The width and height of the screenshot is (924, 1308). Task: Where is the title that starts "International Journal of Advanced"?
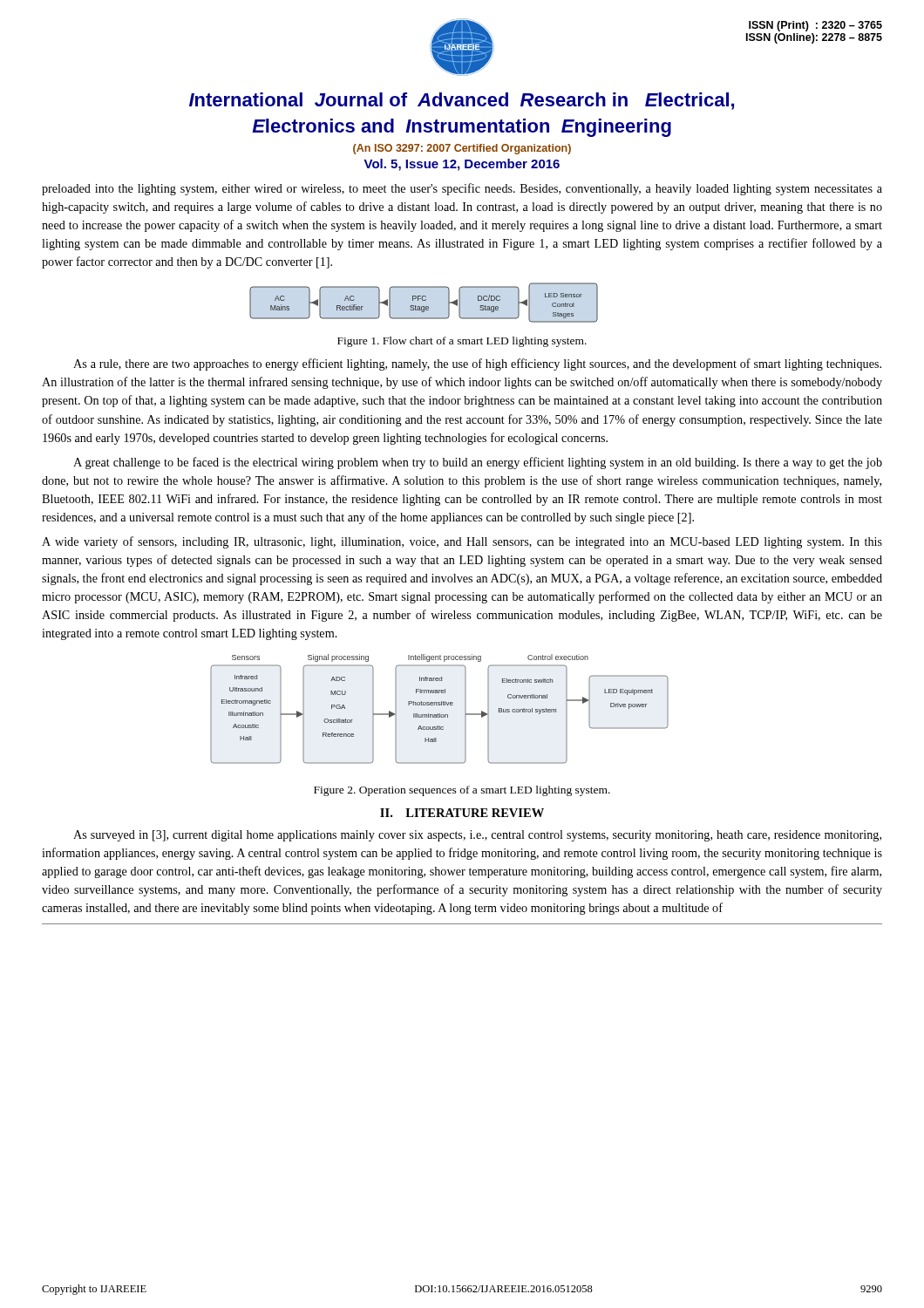[x=462, y=113]
